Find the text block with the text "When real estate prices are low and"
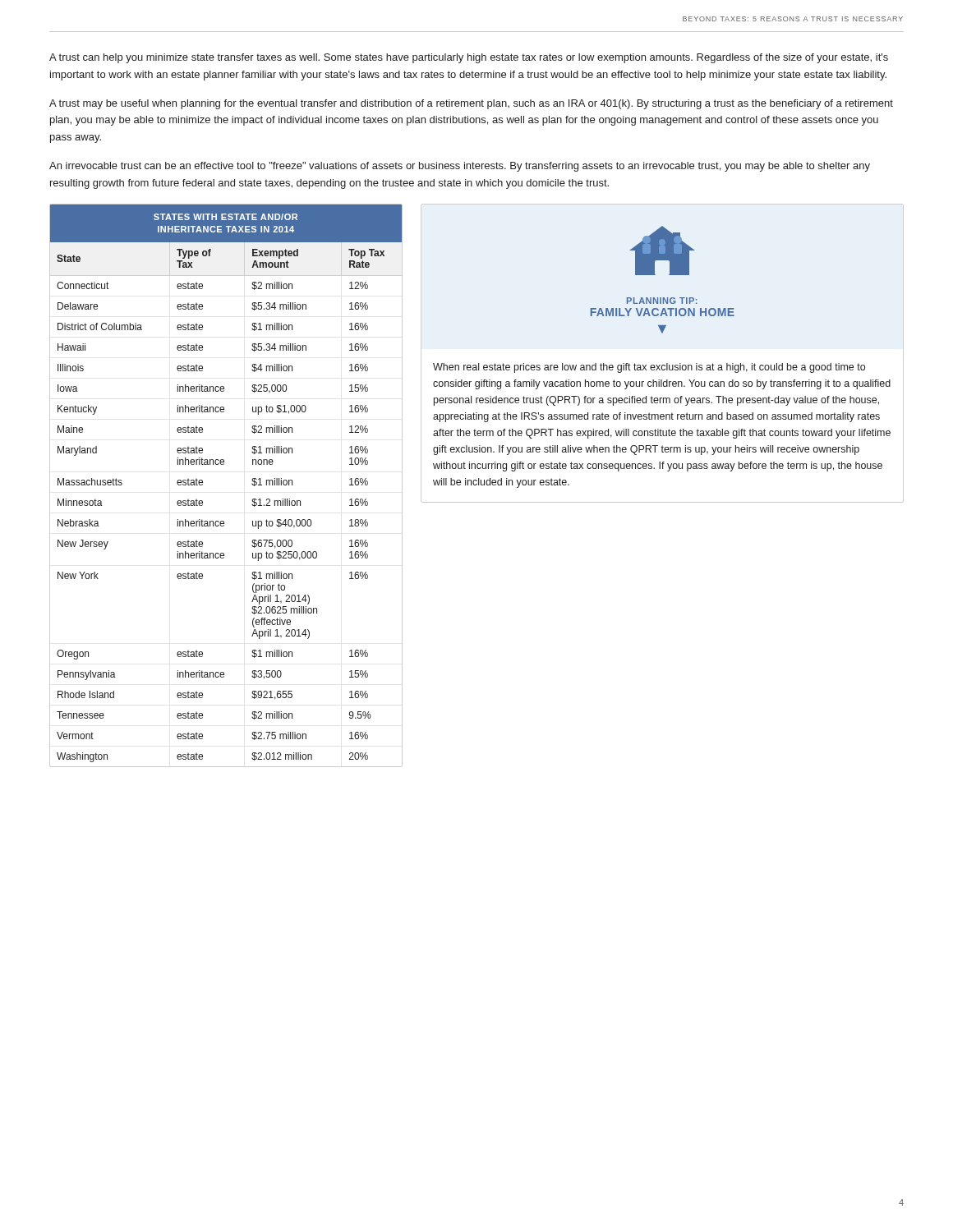The width and height of the screenshot is (953, 1232). 662,425
